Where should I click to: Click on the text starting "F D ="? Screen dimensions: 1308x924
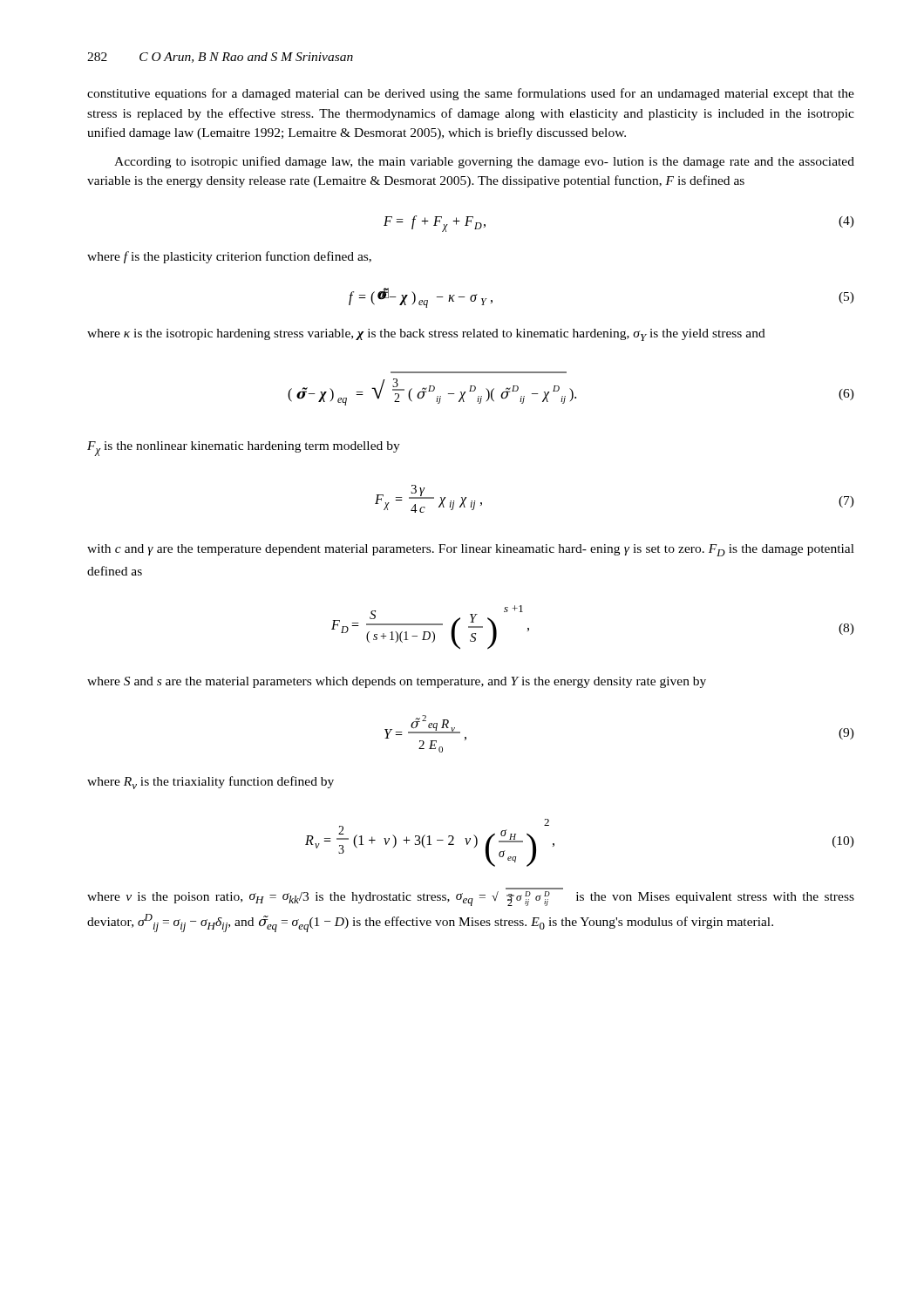471,628
